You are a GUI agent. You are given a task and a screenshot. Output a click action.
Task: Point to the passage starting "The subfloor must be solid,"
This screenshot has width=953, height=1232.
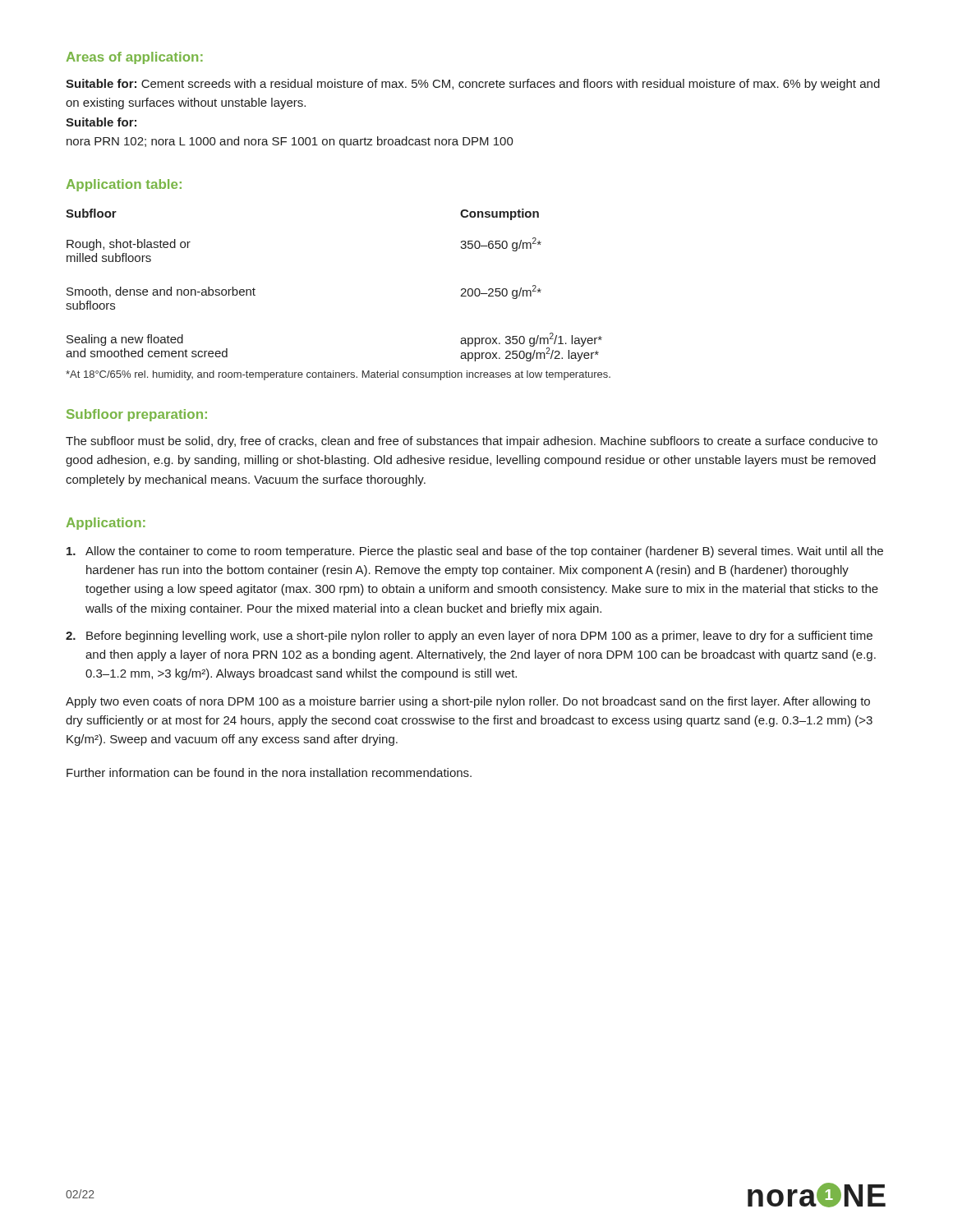[472, 460]
